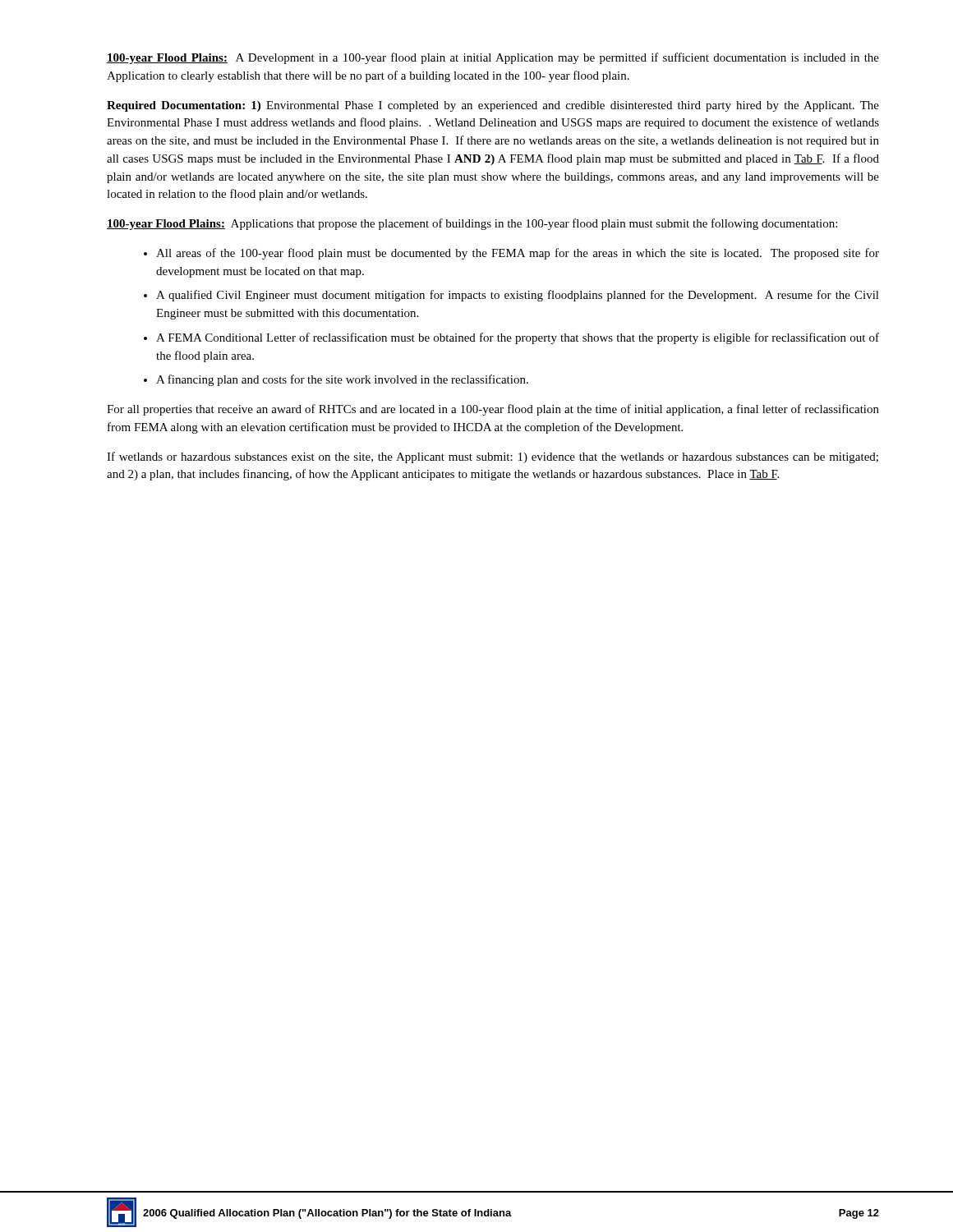Locate the text block starting "If wetlands or hazardous"
The height and width of the screenshot is (1232, 953).
point(493,465)
